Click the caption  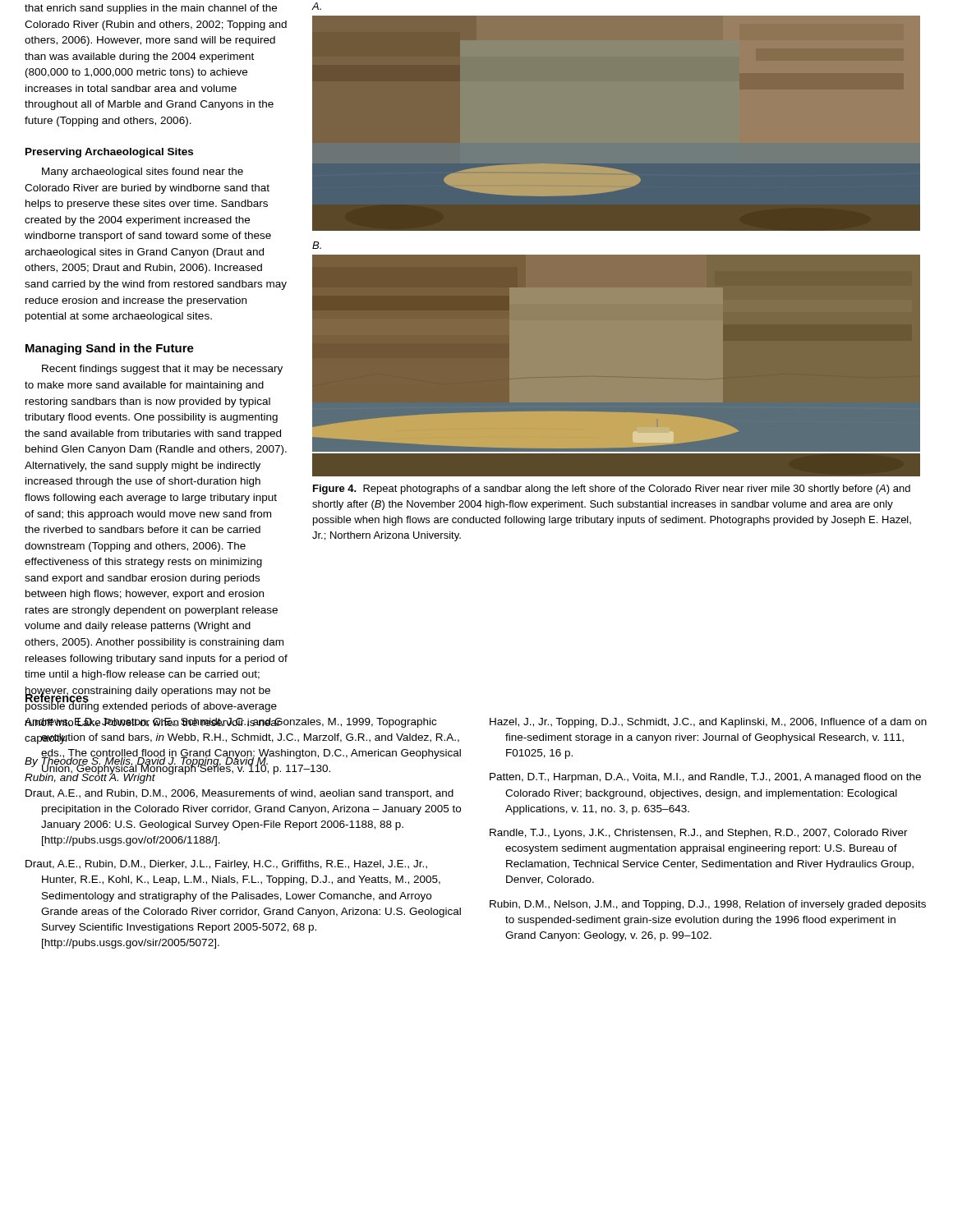(x=616, y=512)
